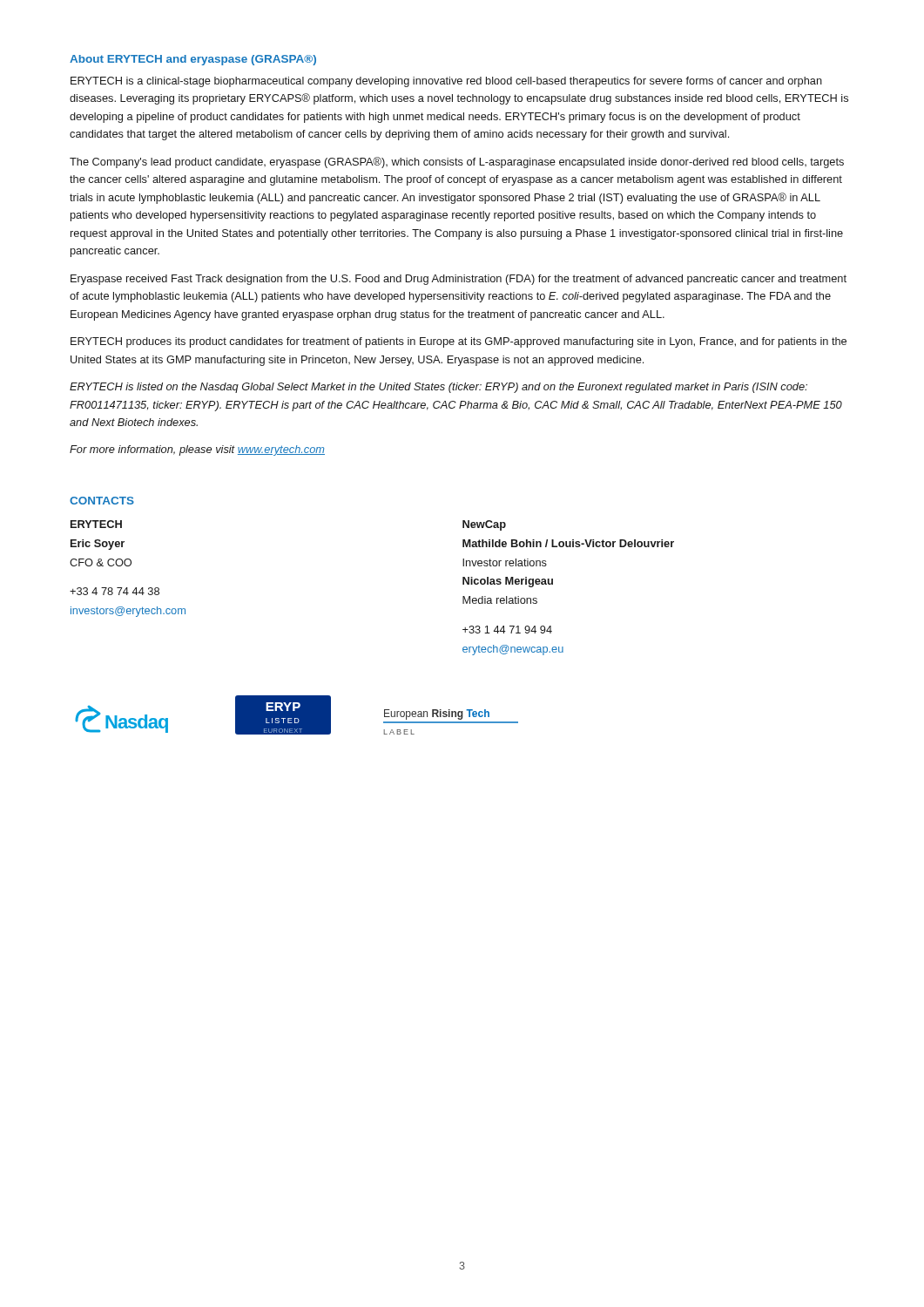The image size is (924, 1307).
Task: Navigate to the passage starting "For more information,"
Action: point(197,450)
